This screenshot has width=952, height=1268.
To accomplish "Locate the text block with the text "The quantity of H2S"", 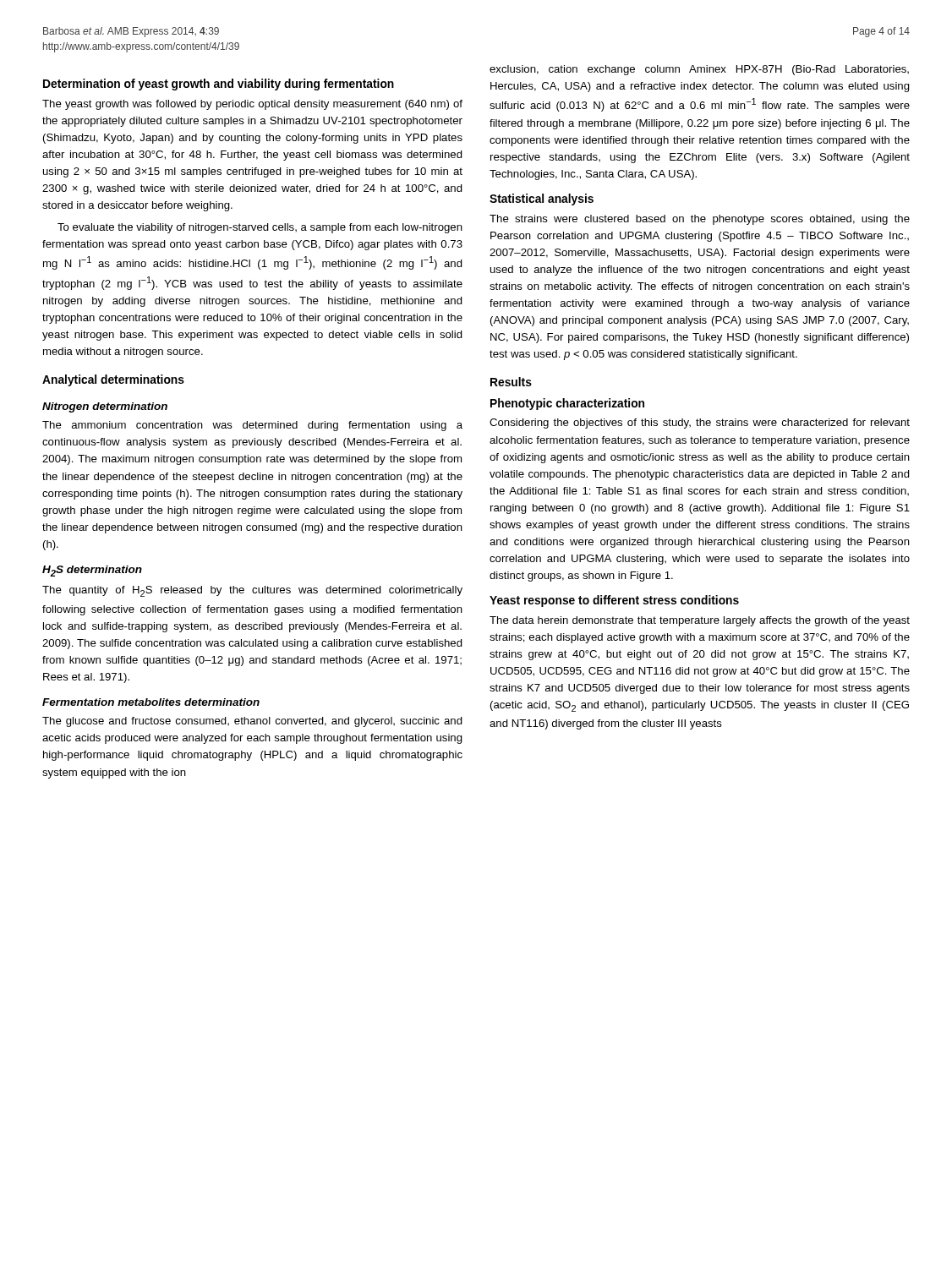I will (252, 634).
